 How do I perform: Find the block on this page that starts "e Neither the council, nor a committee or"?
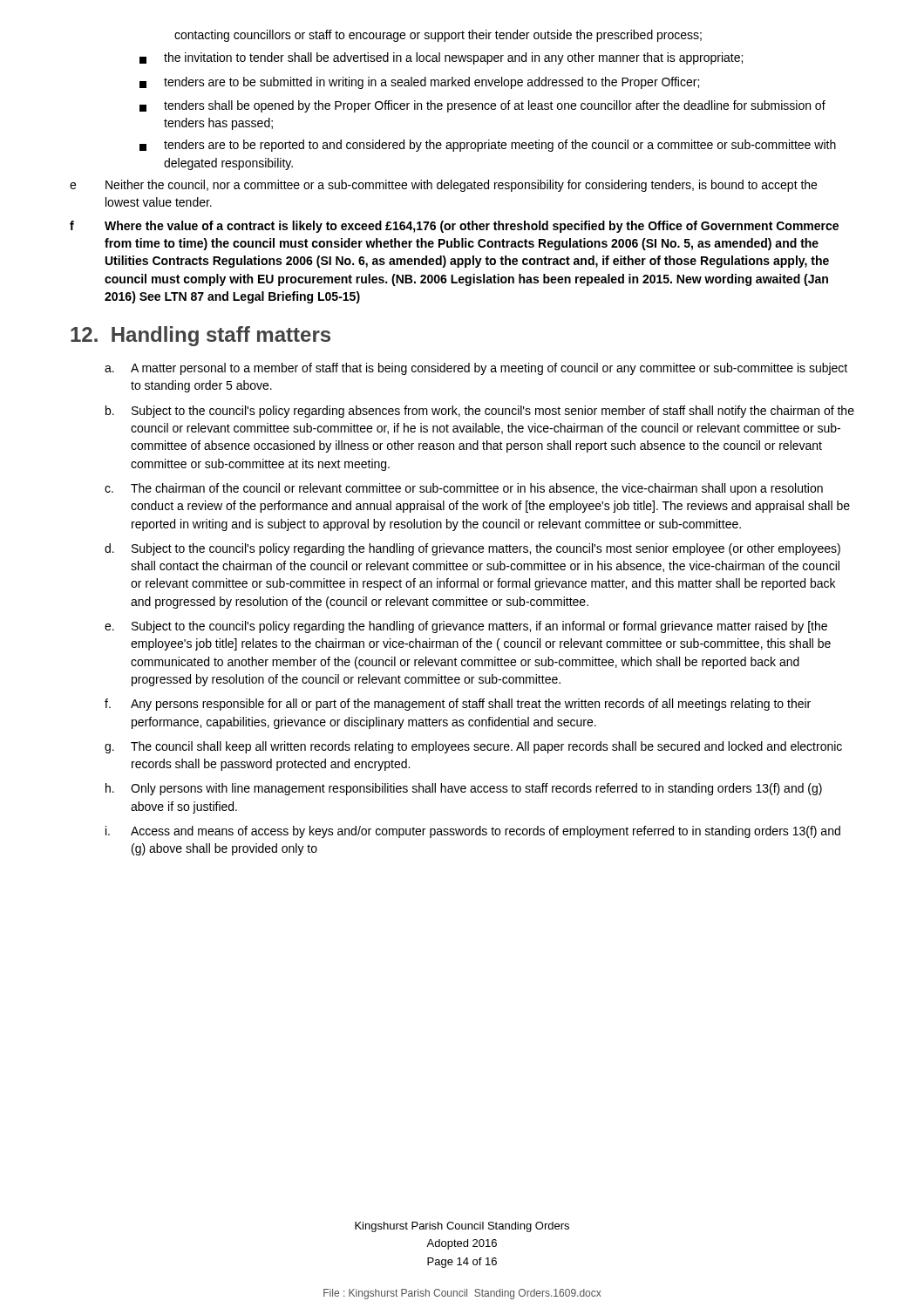point(462,194)
